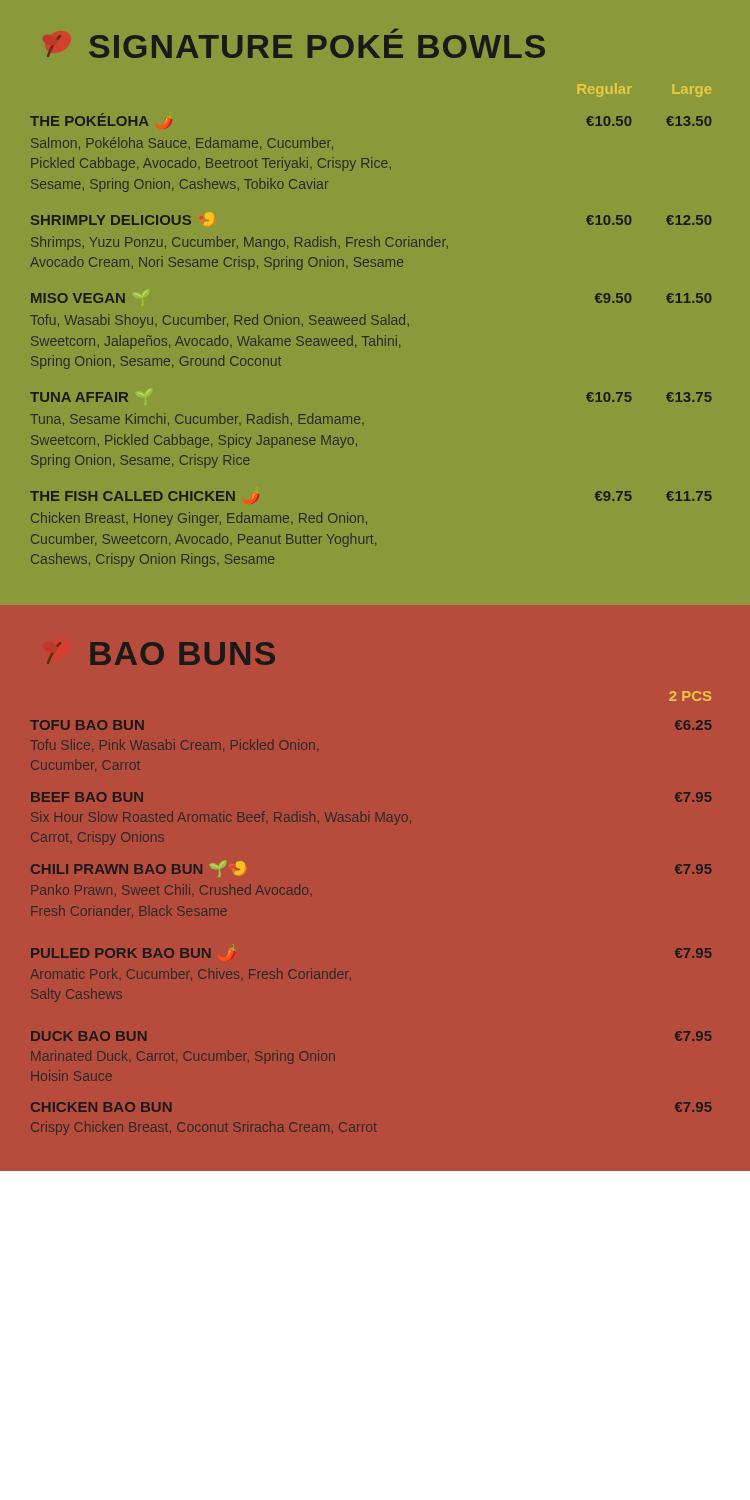The width and height of the screenshot is (750, 1500).
Task: Find the title with the text "SIGNATURE POKÉ BOWLS"
Action: [289, 46]
